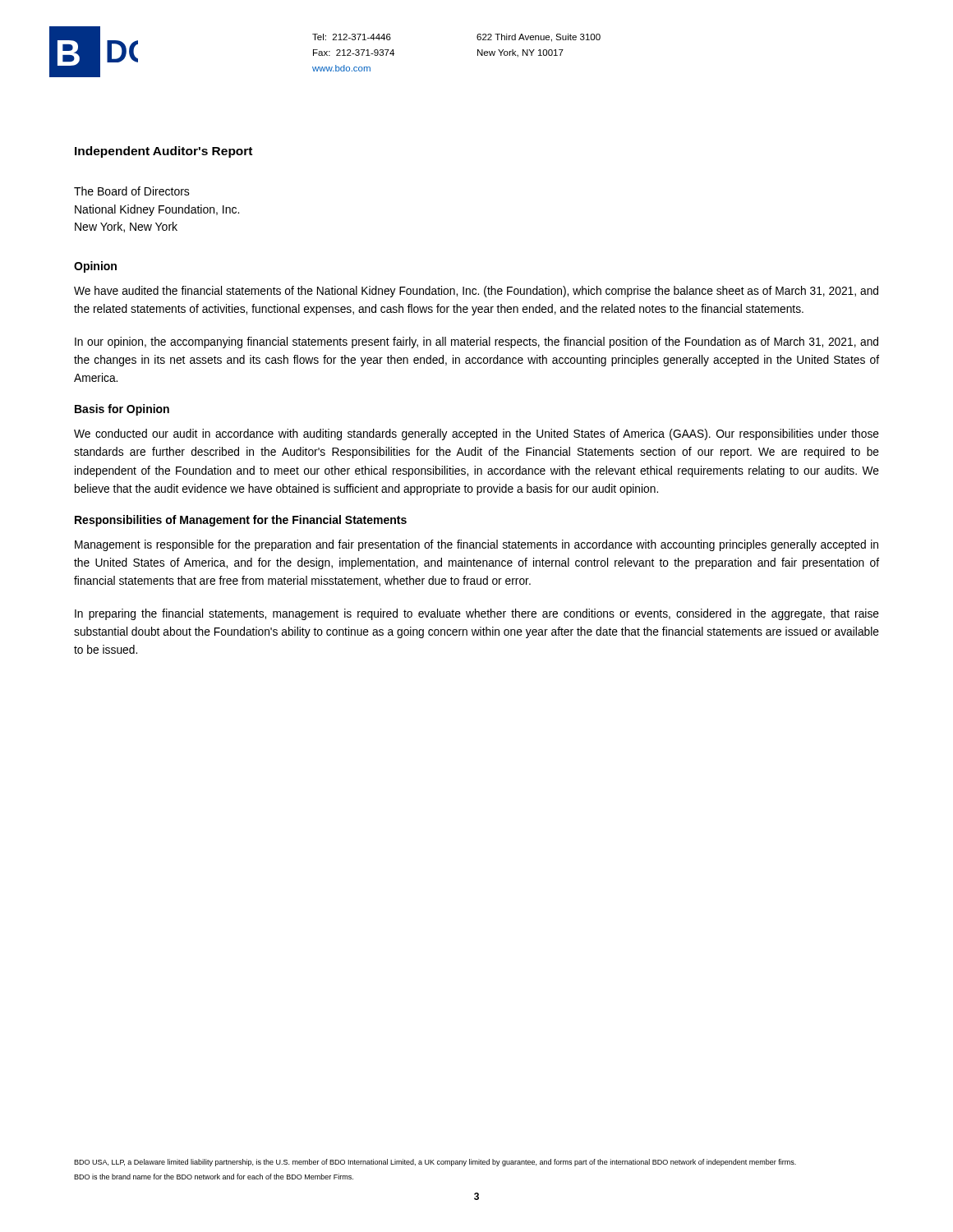Find the text block that reads "The Board of Directors National"
The height and width of the screenshot is (1232, 953).
[x=157, y=209]
